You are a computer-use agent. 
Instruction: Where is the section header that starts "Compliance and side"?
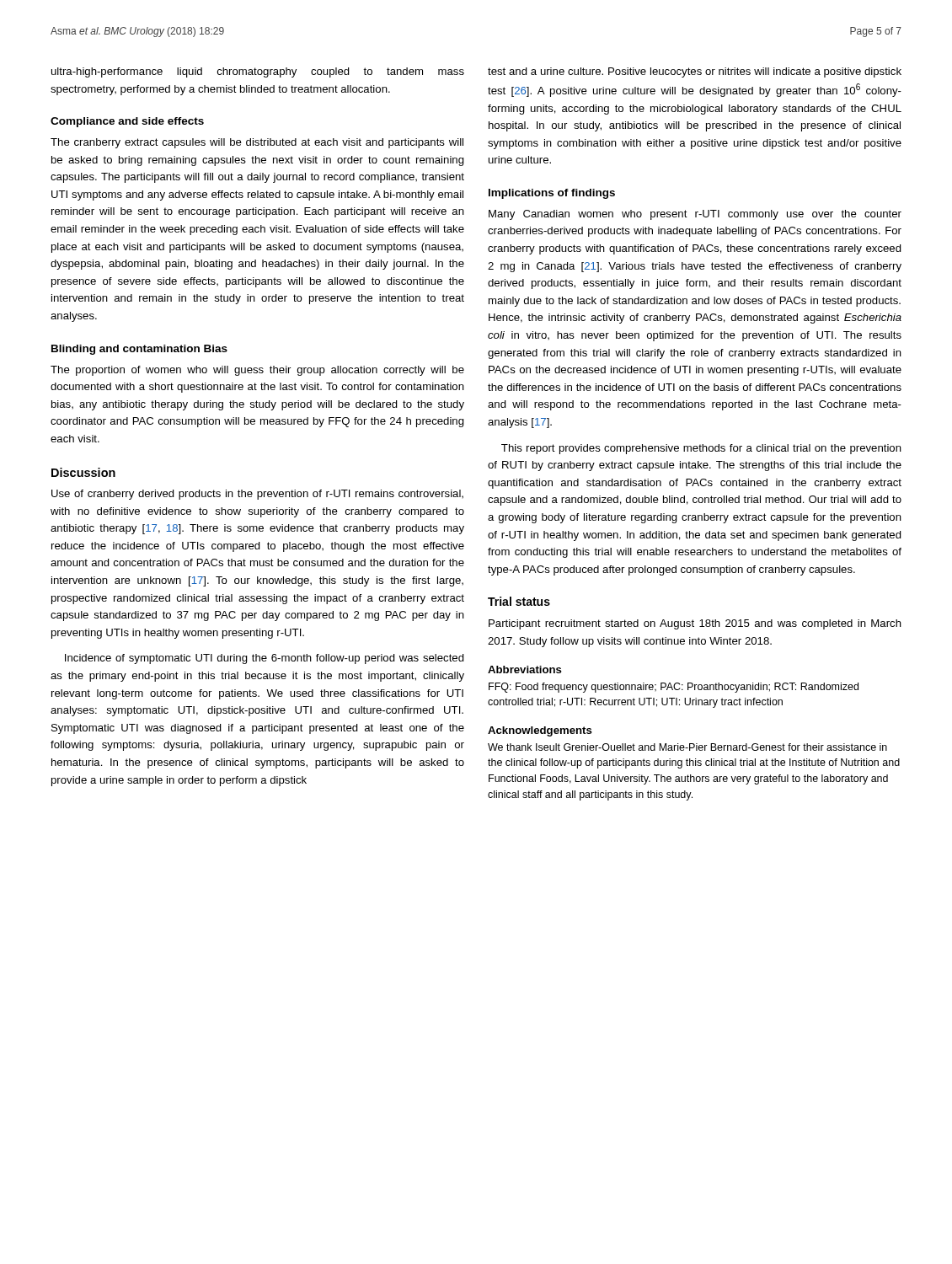click(x=127, y=121)
